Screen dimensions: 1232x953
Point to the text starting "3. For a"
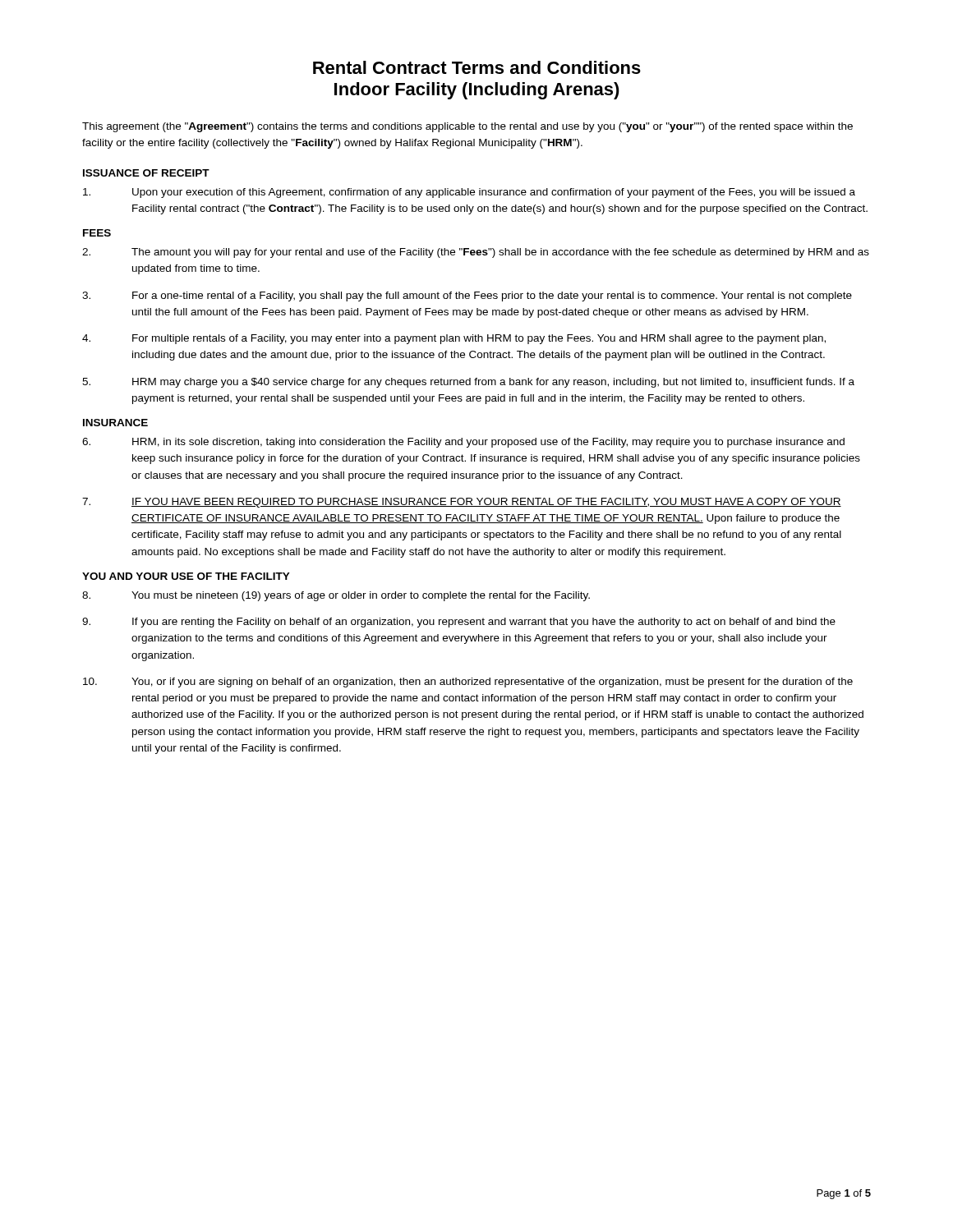[x=476, y=304]
